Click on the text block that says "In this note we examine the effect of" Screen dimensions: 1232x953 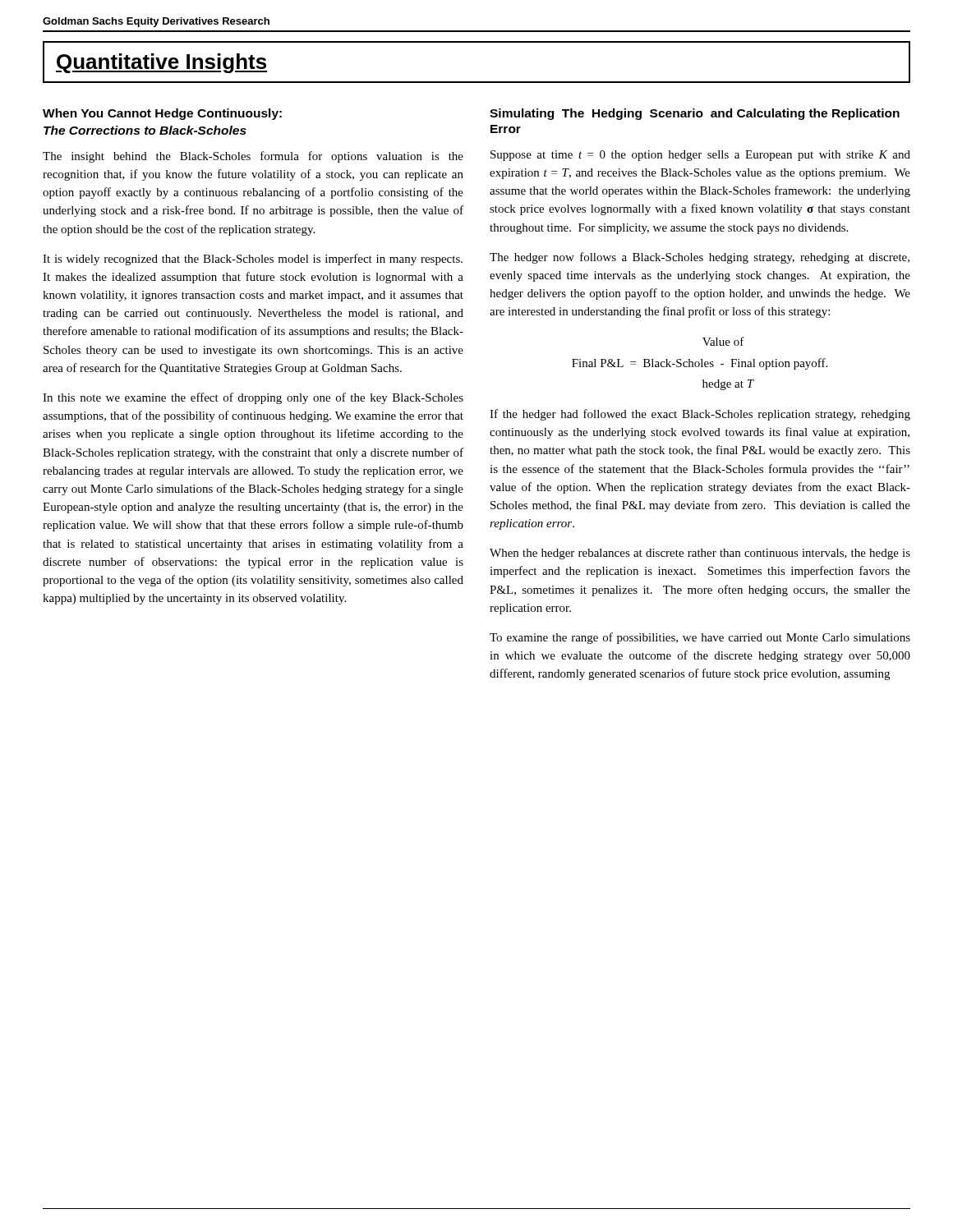click(x=253, y=498)
